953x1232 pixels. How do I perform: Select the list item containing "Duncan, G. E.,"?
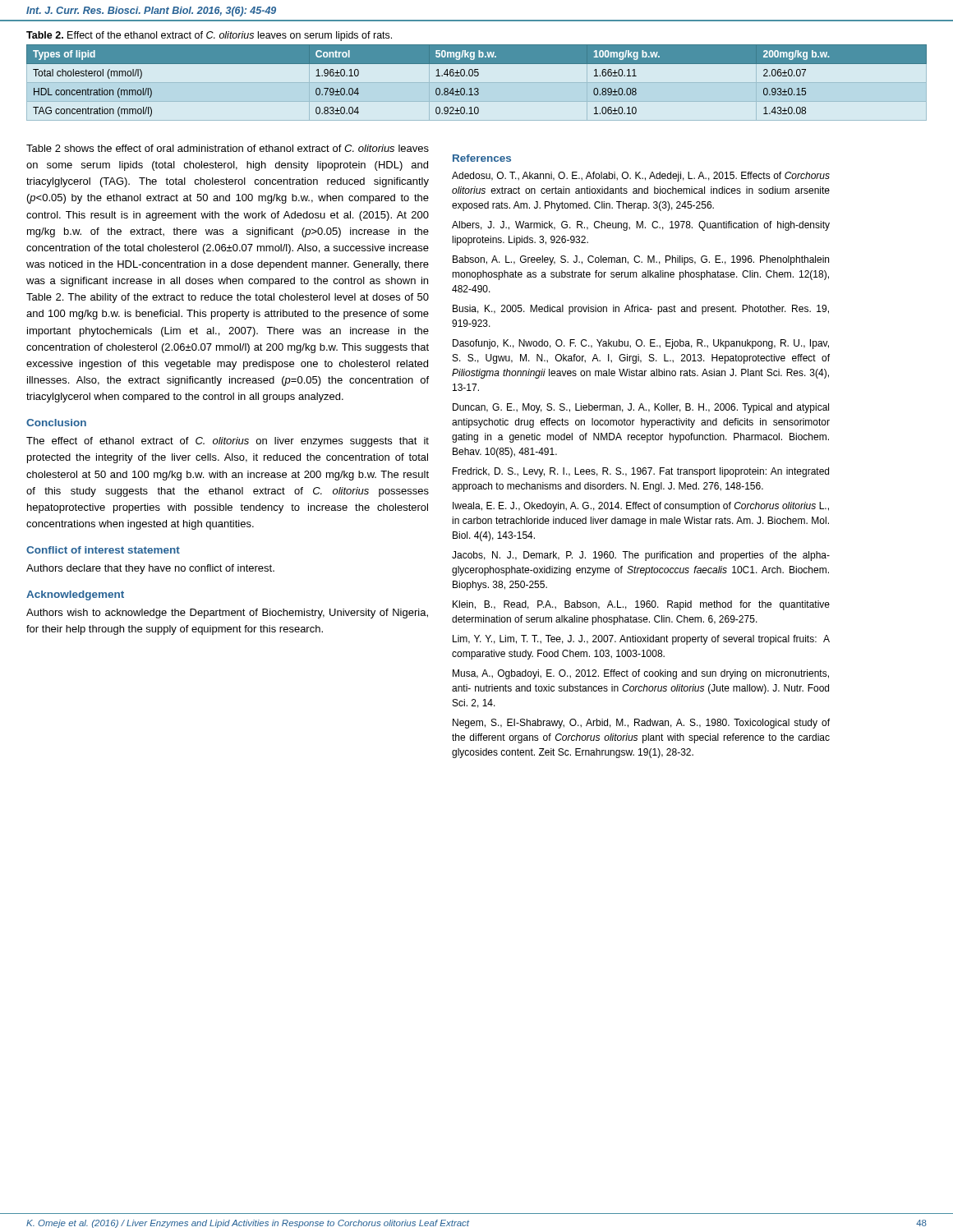click(641, 430)
